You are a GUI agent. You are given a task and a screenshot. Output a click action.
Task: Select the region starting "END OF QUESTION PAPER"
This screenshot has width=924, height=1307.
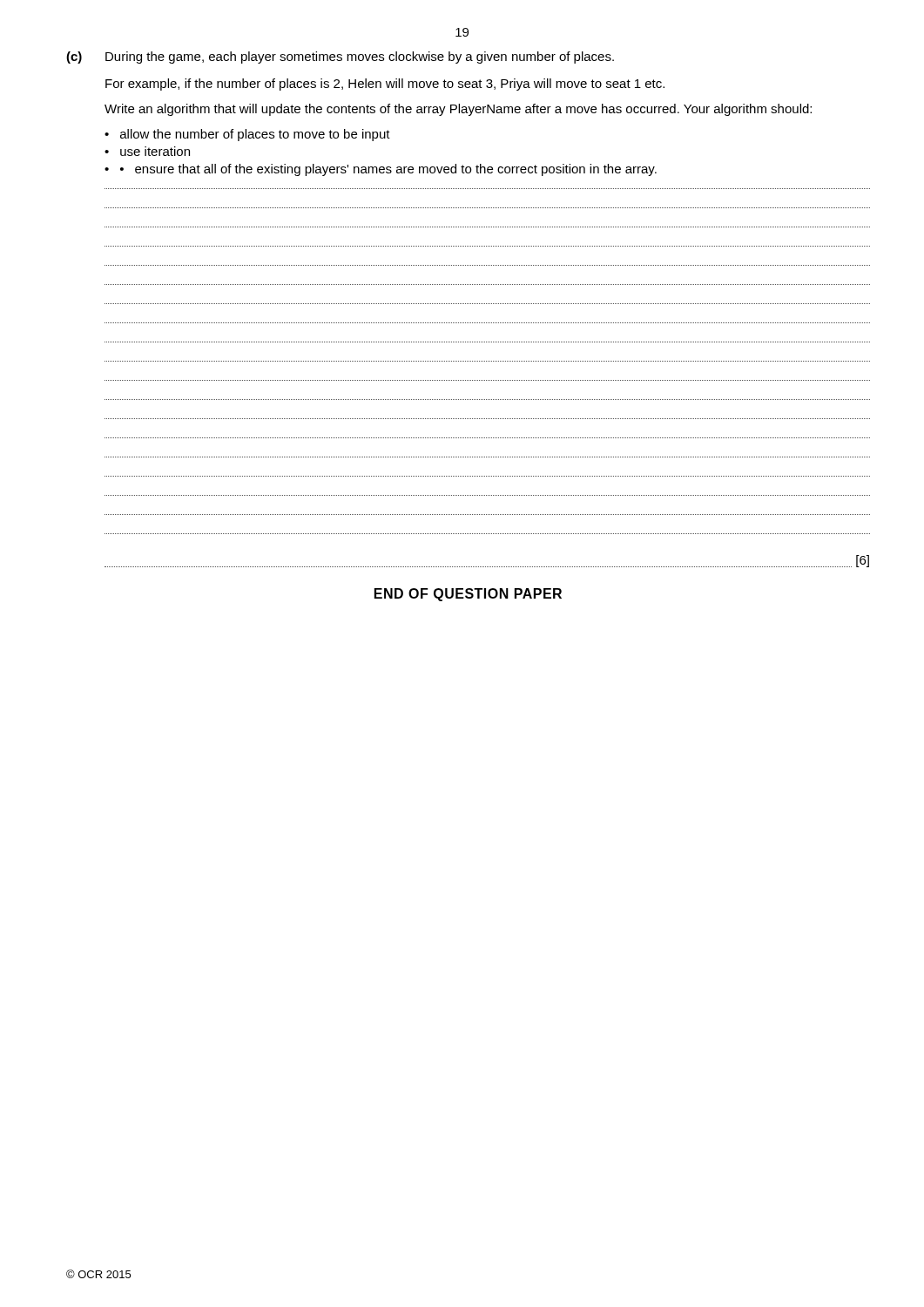[468, 594]
